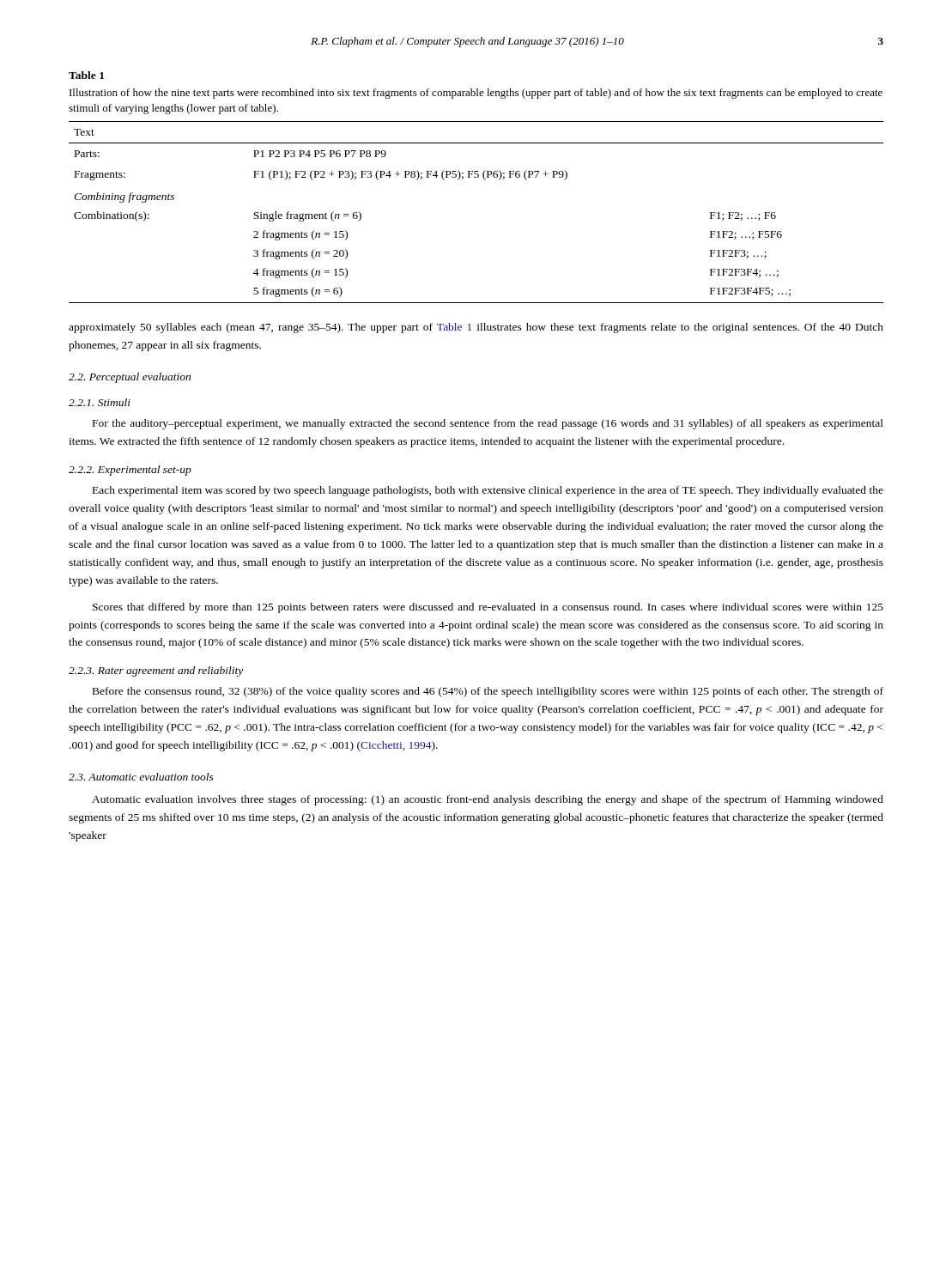Point to the block beginning "Each experimental item was"

point(476,535)
